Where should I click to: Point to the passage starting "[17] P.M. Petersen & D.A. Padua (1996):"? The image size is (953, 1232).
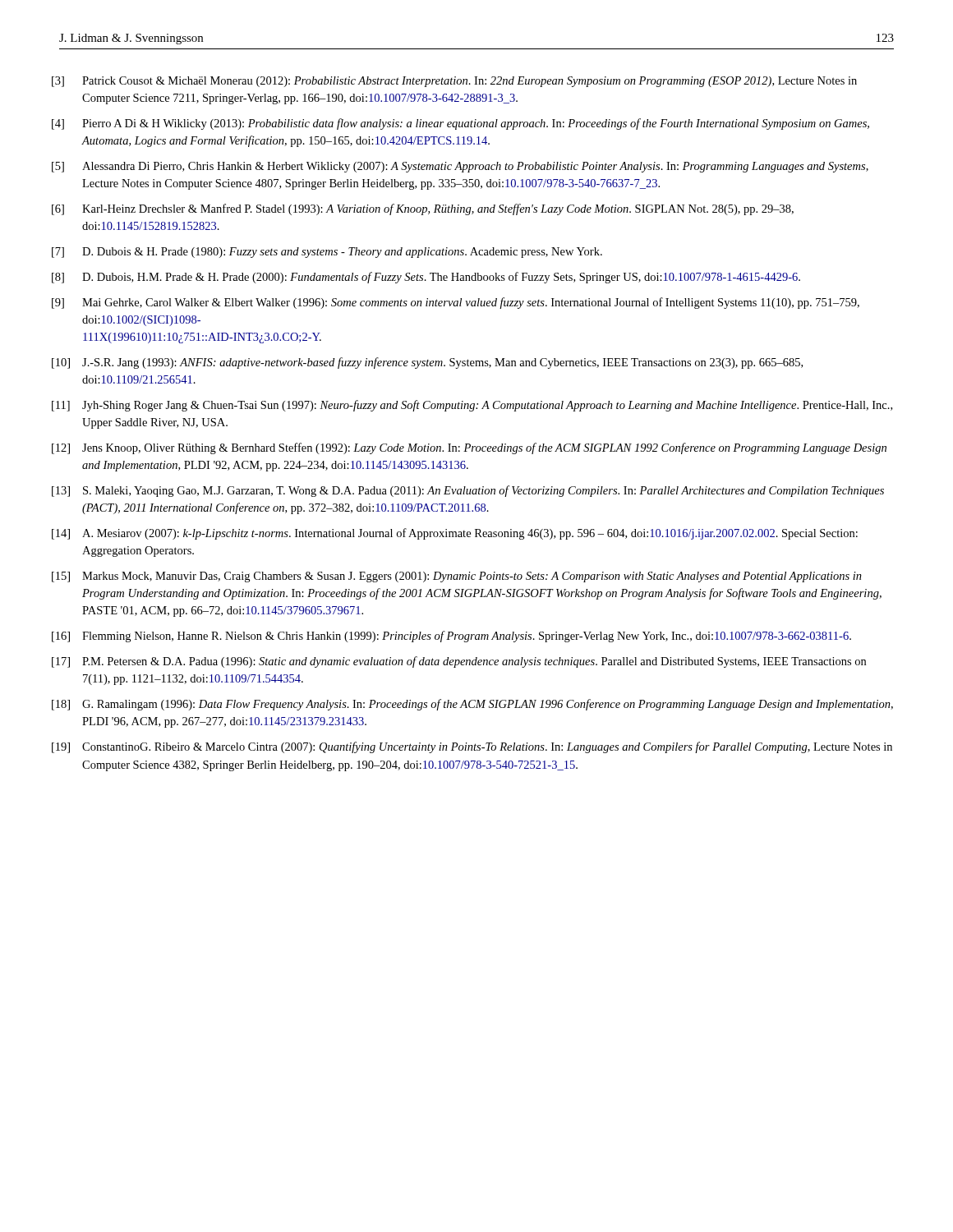[x=488, y=671]
